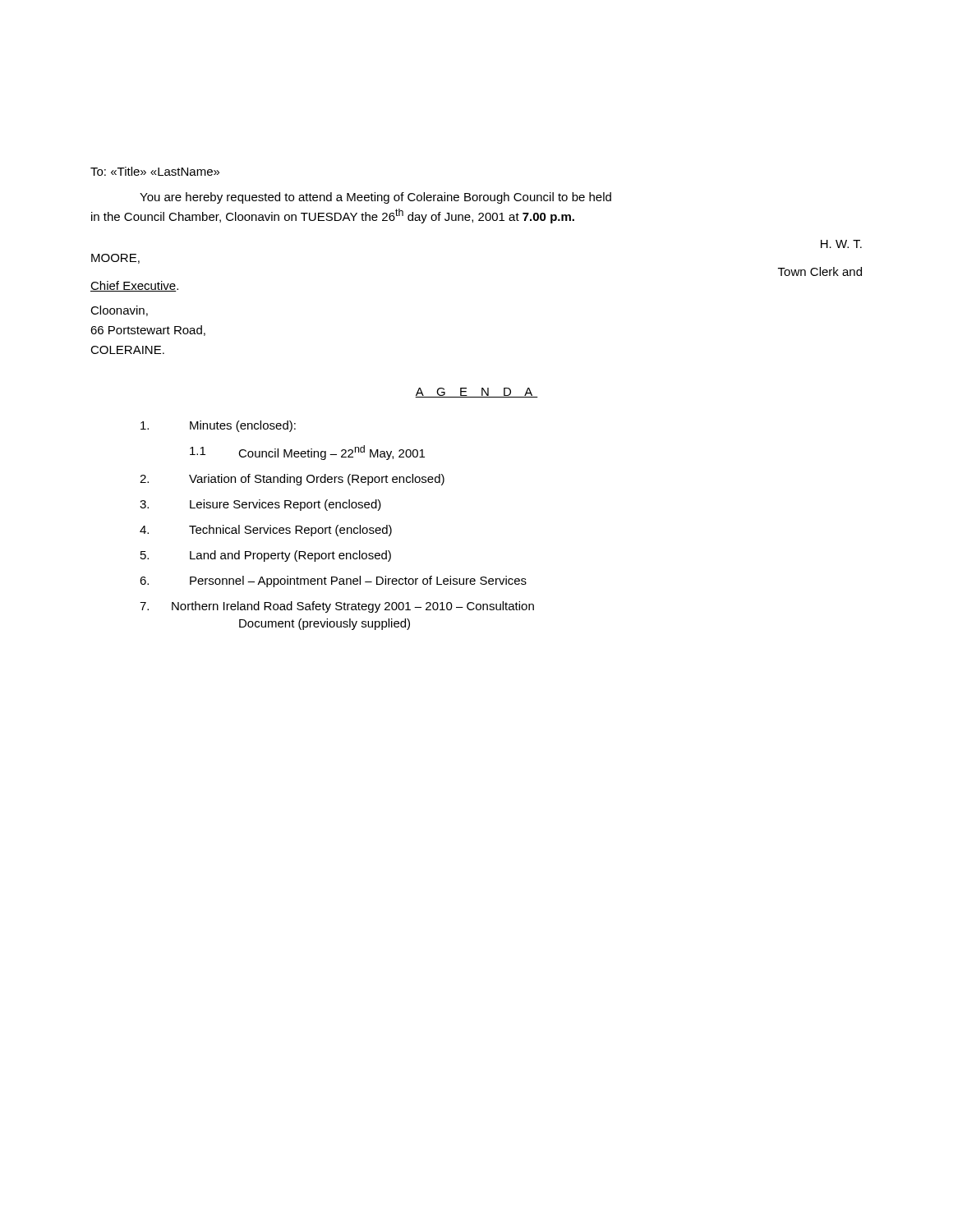Where is the passage that starts "in the Council"?
The image size is (953, 1232).
333,215
